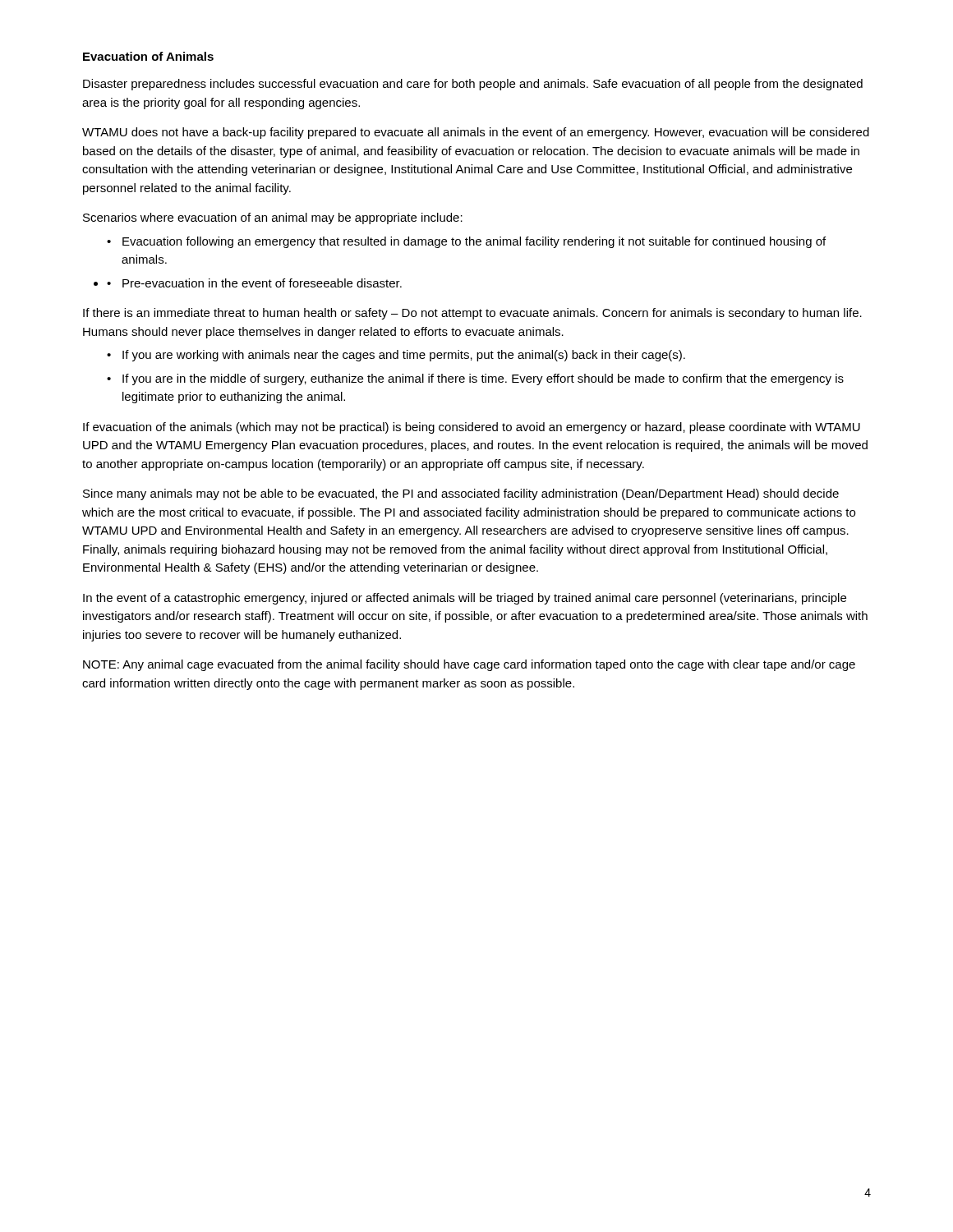Click on the text block that says "WTAMU does not have"

pyautogui.click(x=476, y=160)
